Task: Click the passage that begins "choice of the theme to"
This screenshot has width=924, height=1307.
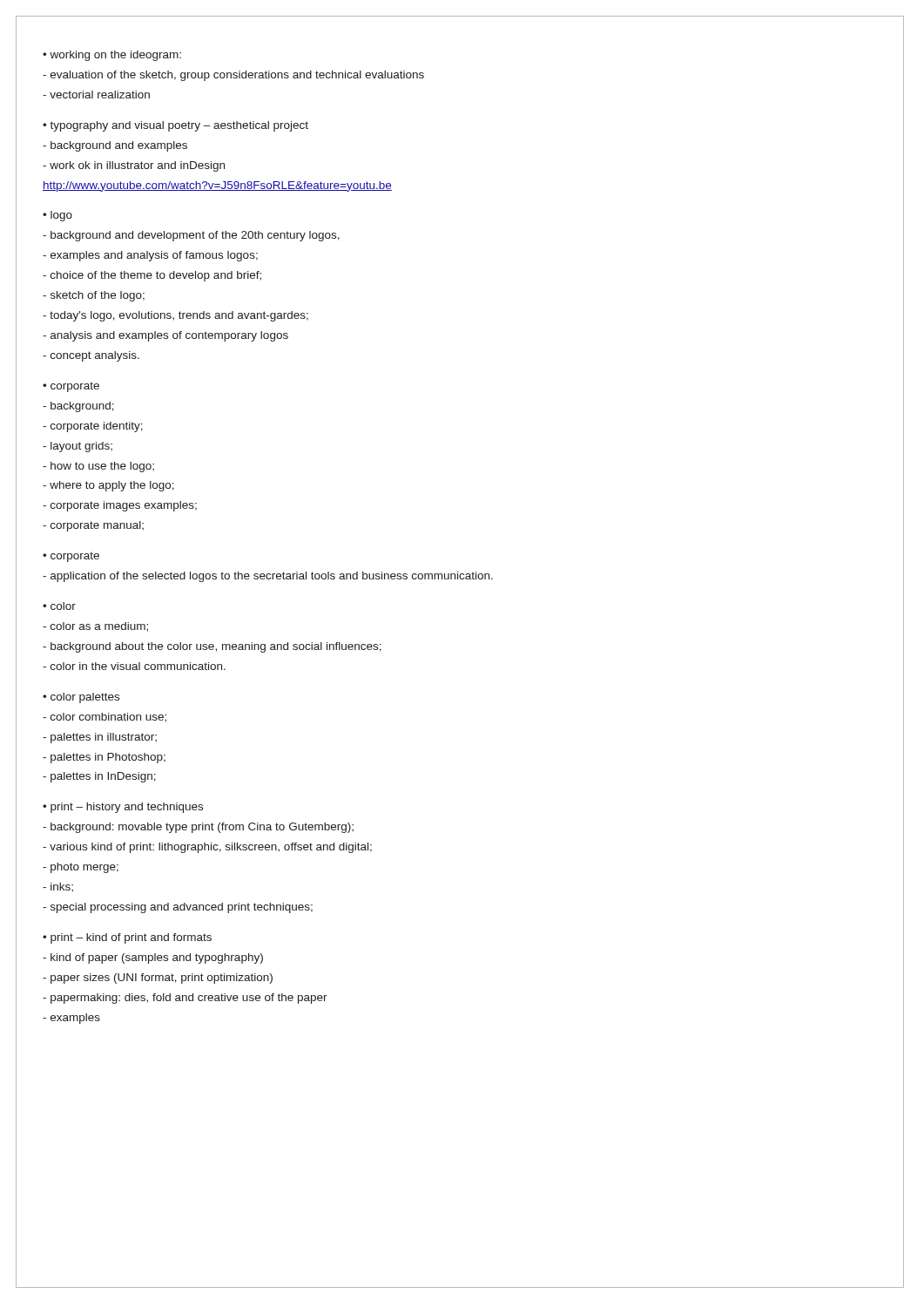Action: coord(152,275)
